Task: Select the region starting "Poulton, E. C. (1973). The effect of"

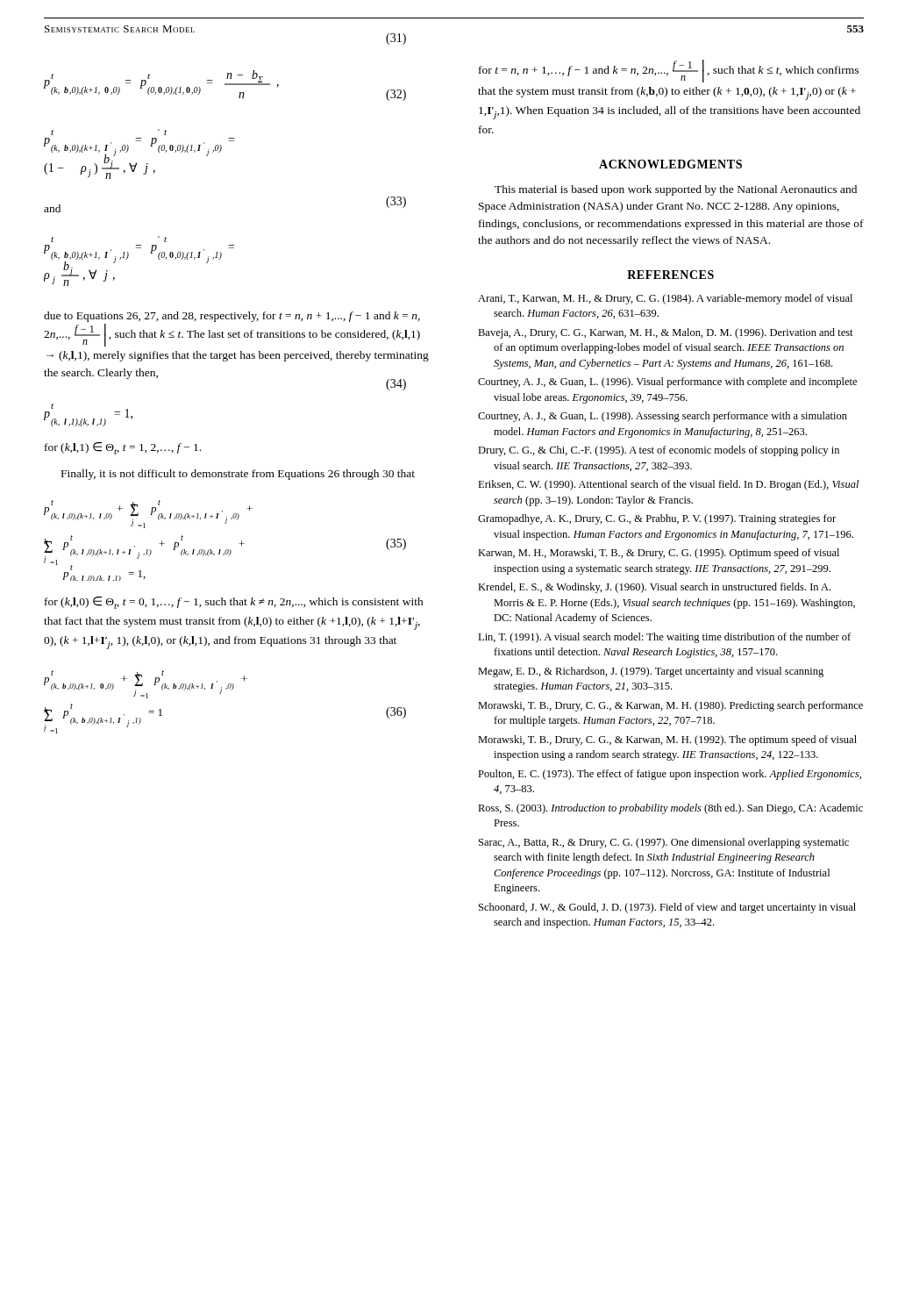Action: tap(670, 781)
